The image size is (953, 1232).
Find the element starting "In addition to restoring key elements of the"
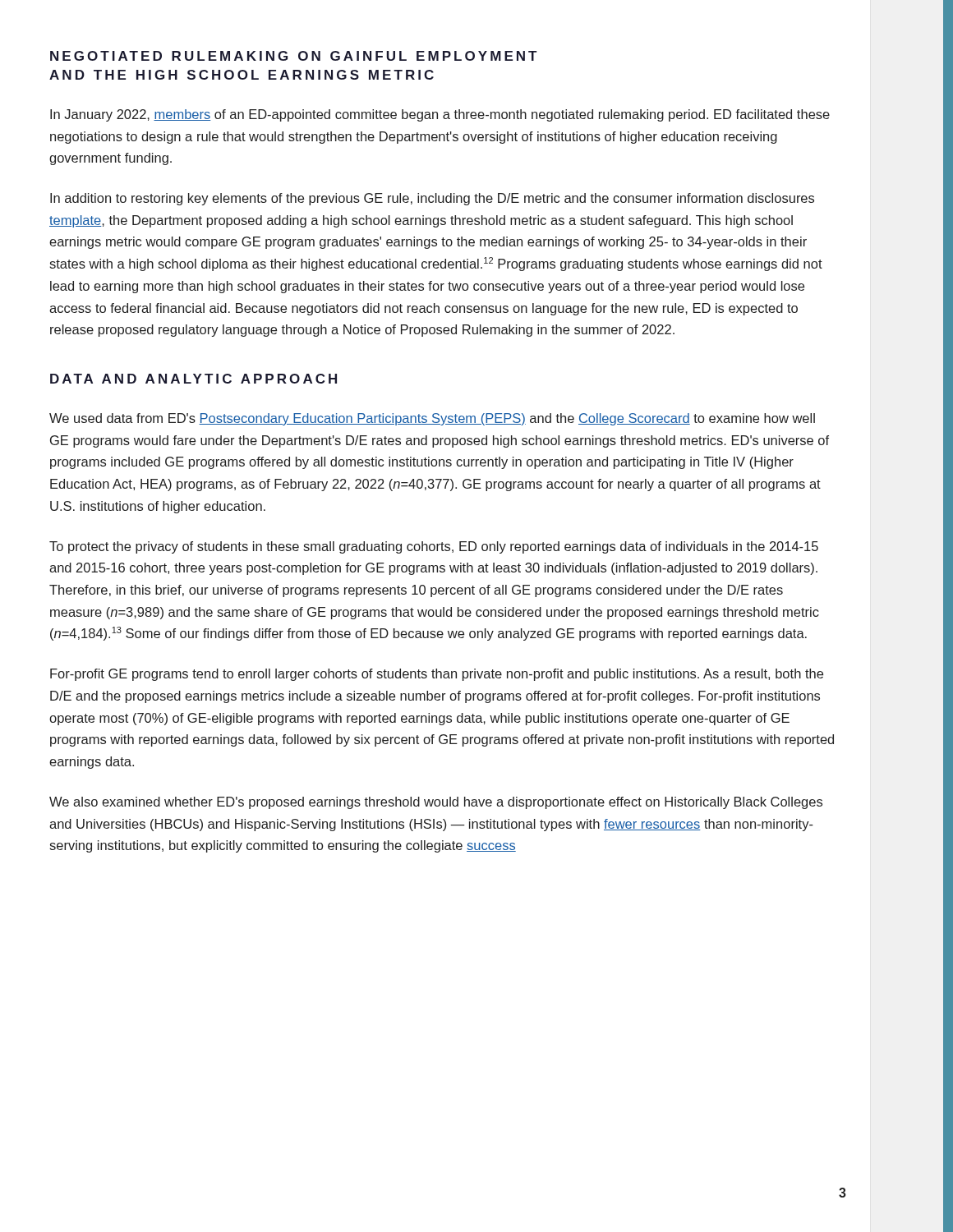coord(436,264)
